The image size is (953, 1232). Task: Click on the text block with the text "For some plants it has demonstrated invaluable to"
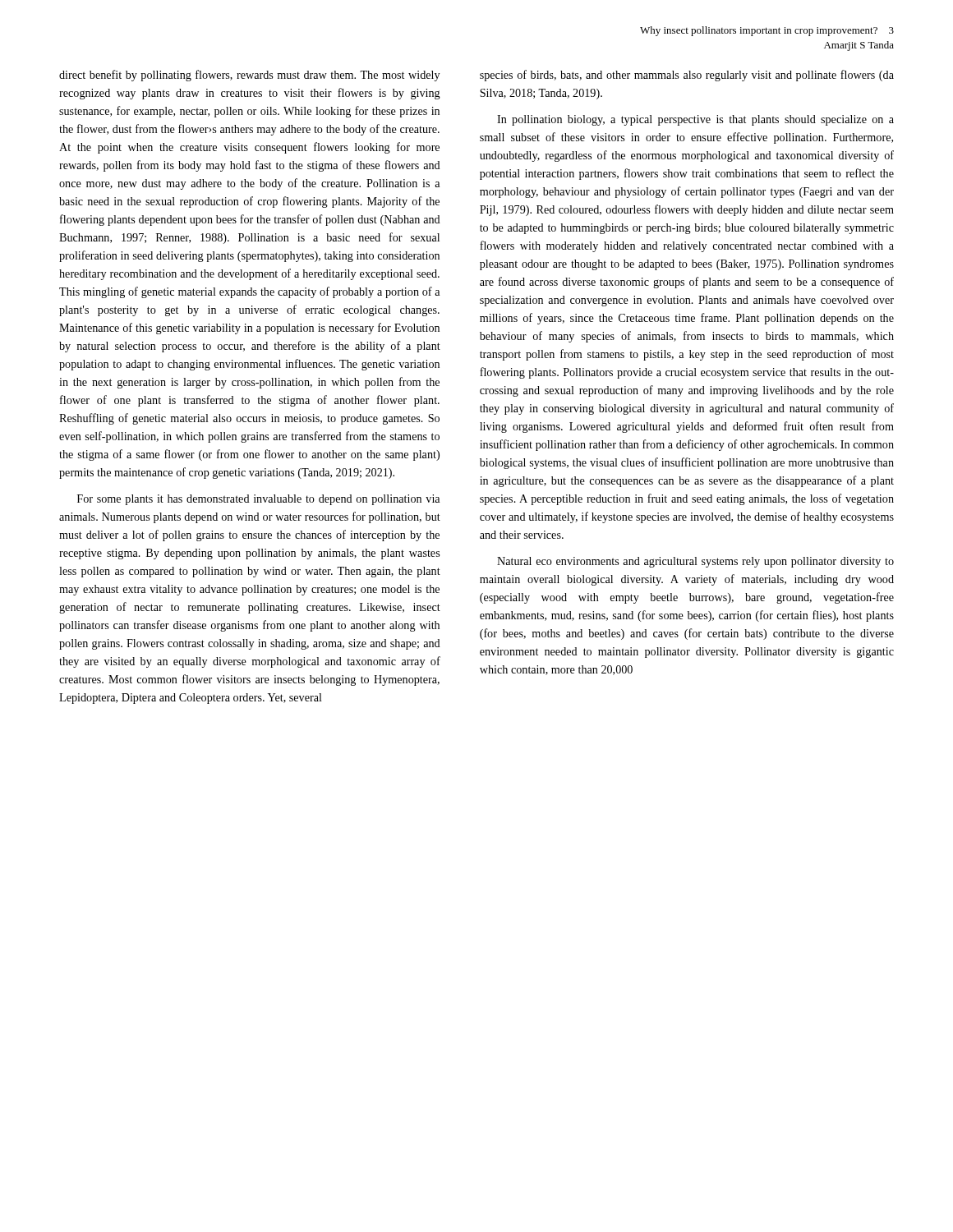[x=250, y=598]
